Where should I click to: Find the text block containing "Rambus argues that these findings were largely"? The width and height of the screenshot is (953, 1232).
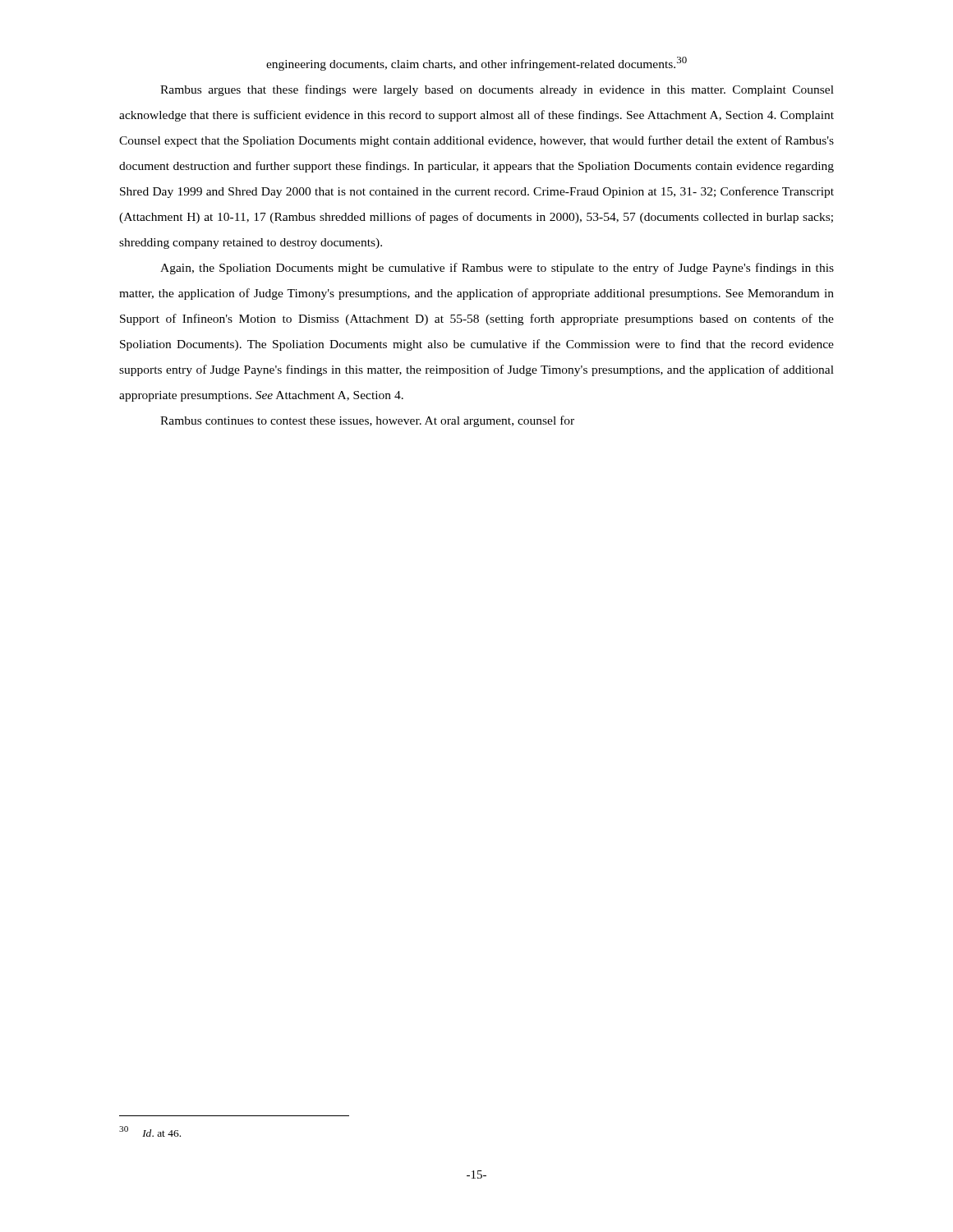coord(476,166)
